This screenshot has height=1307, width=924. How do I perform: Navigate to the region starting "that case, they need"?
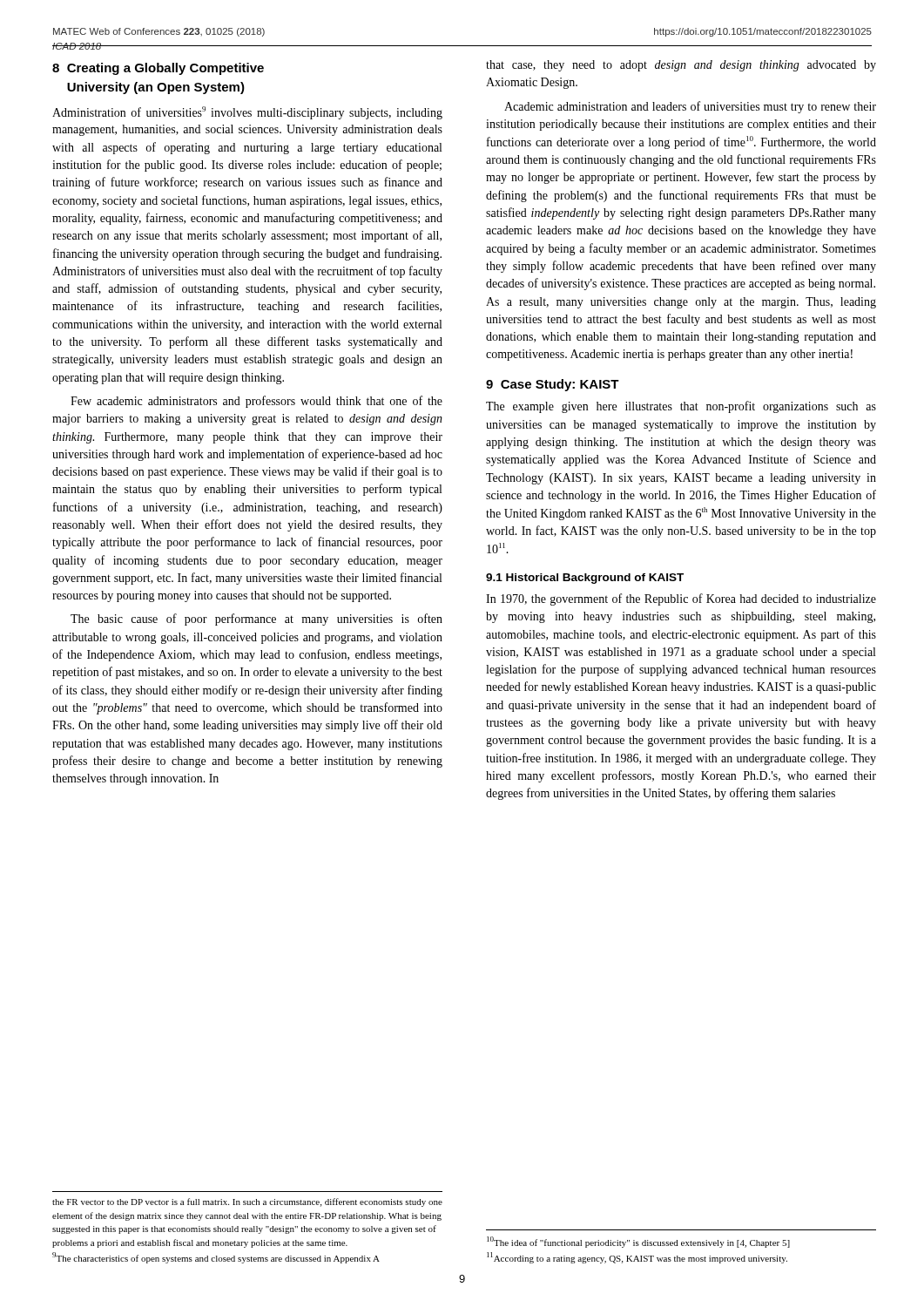point(681,74)
